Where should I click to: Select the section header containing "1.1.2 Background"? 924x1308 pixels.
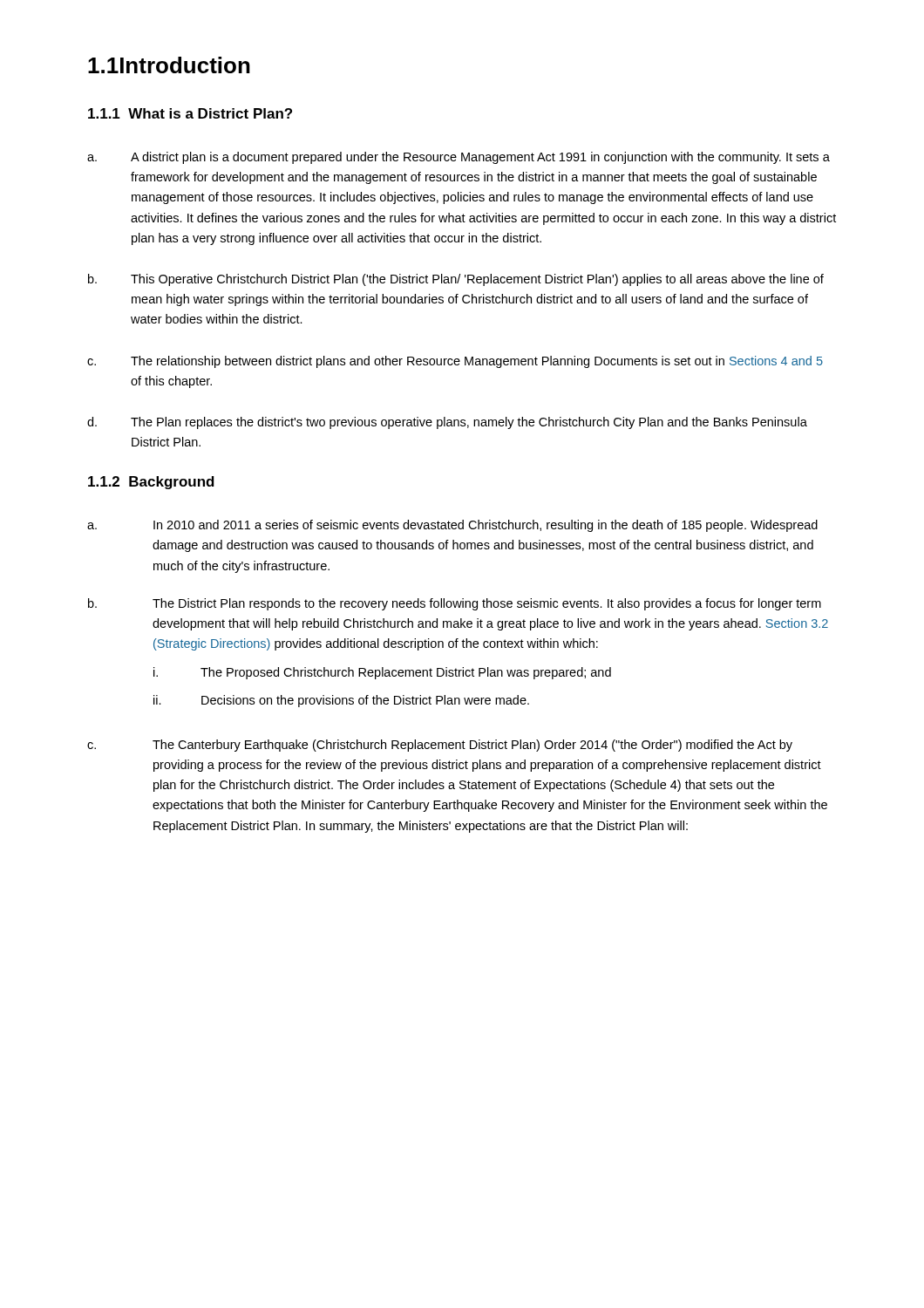pyautogui.click(x=151, y=483)
